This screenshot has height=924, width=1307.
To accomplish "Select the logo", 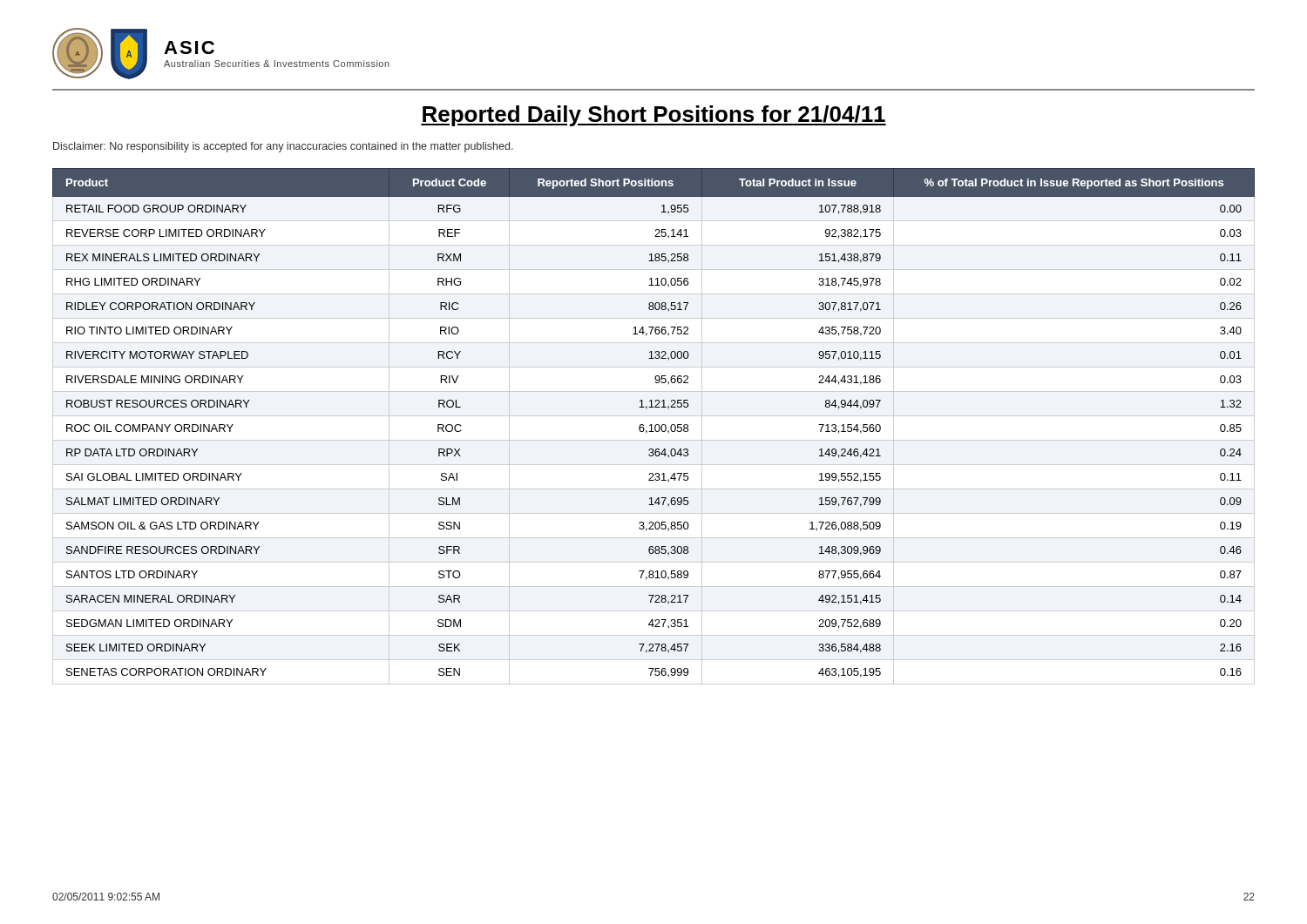I will tap(654, 53).
